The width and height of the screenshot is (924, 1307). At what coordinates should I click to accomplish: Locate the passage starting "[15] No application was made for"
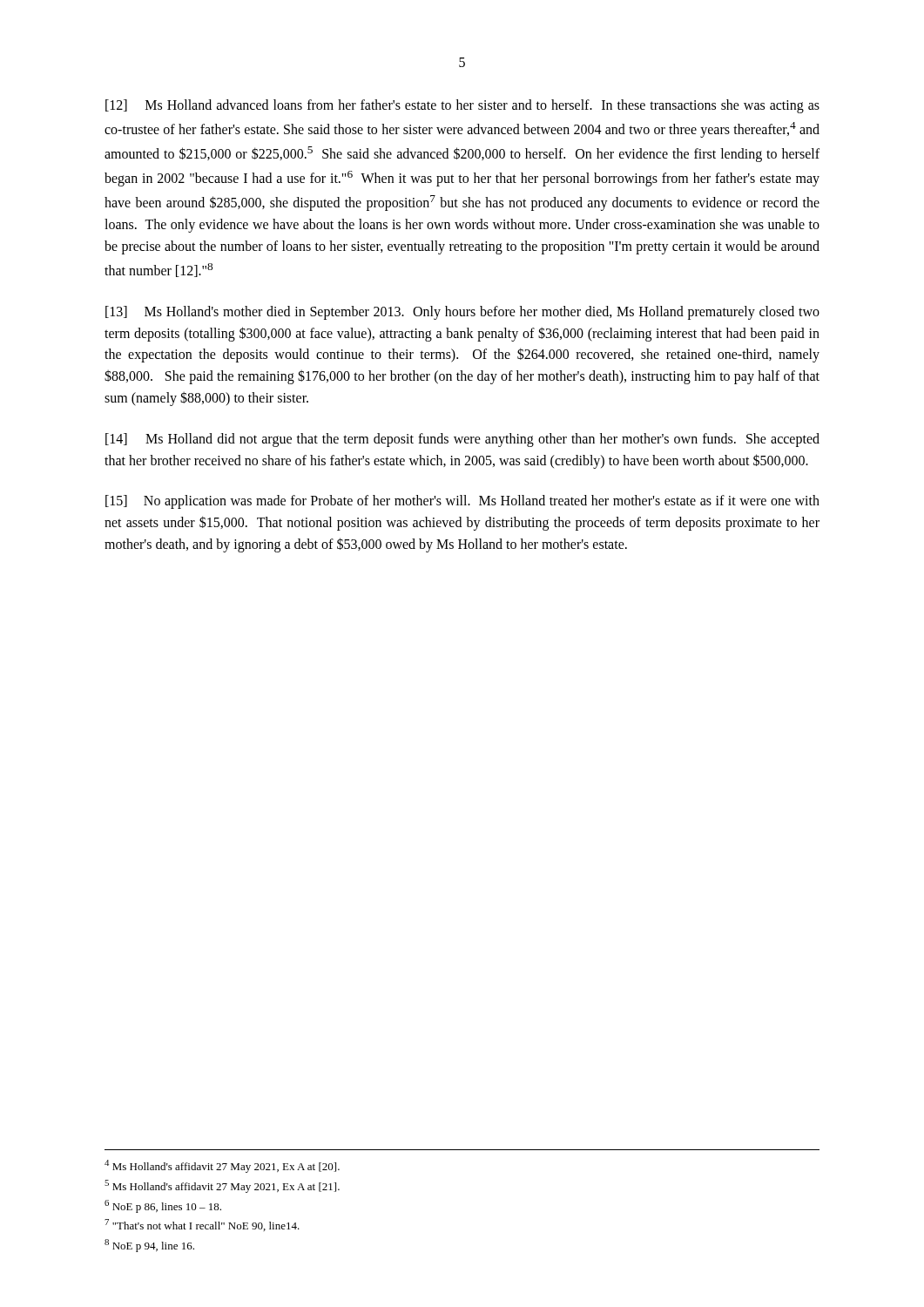(x=462, y=523)
